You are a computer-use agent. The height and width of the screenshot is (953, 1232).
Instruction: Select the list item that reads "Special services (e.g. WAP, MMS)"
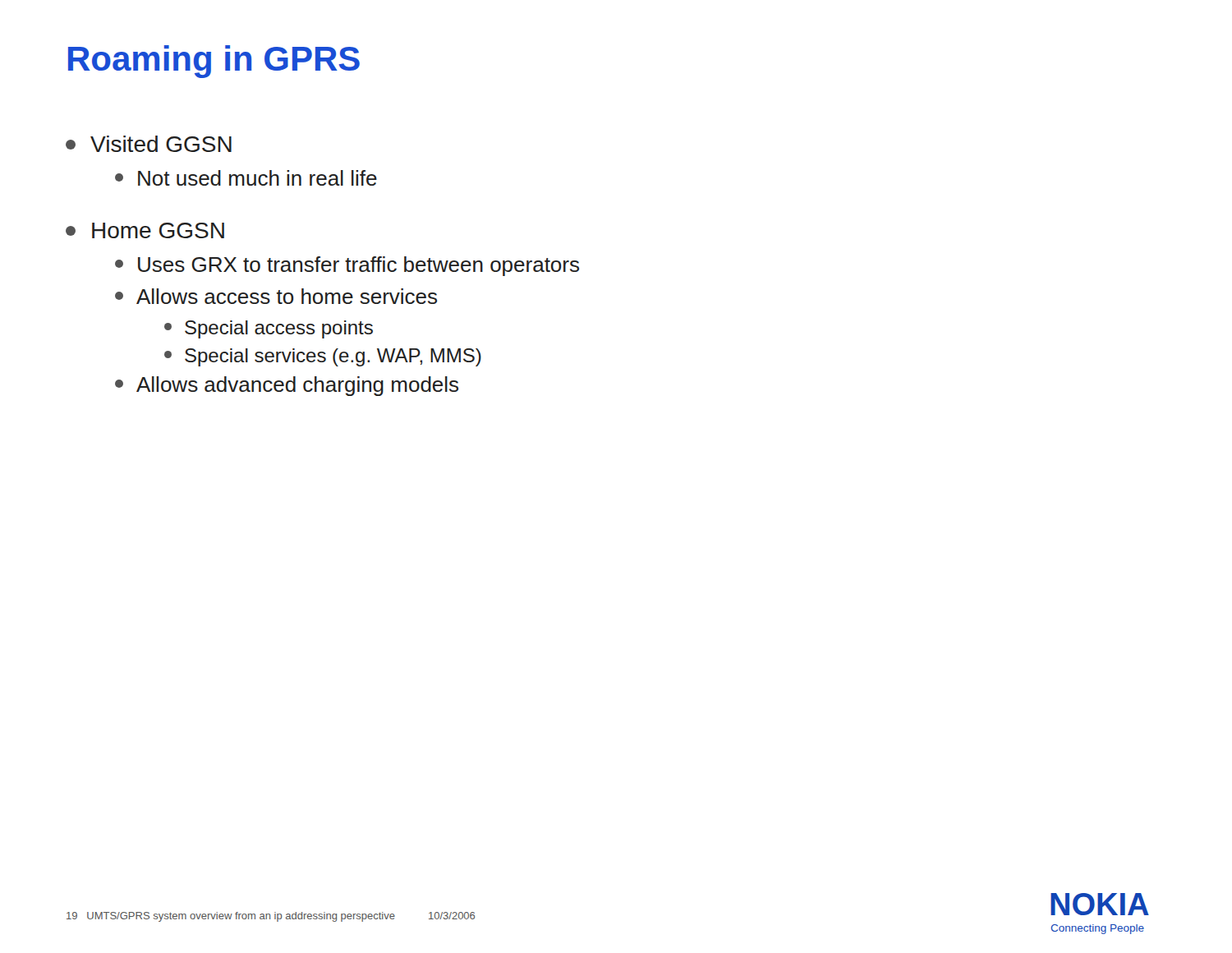[323, 356]
